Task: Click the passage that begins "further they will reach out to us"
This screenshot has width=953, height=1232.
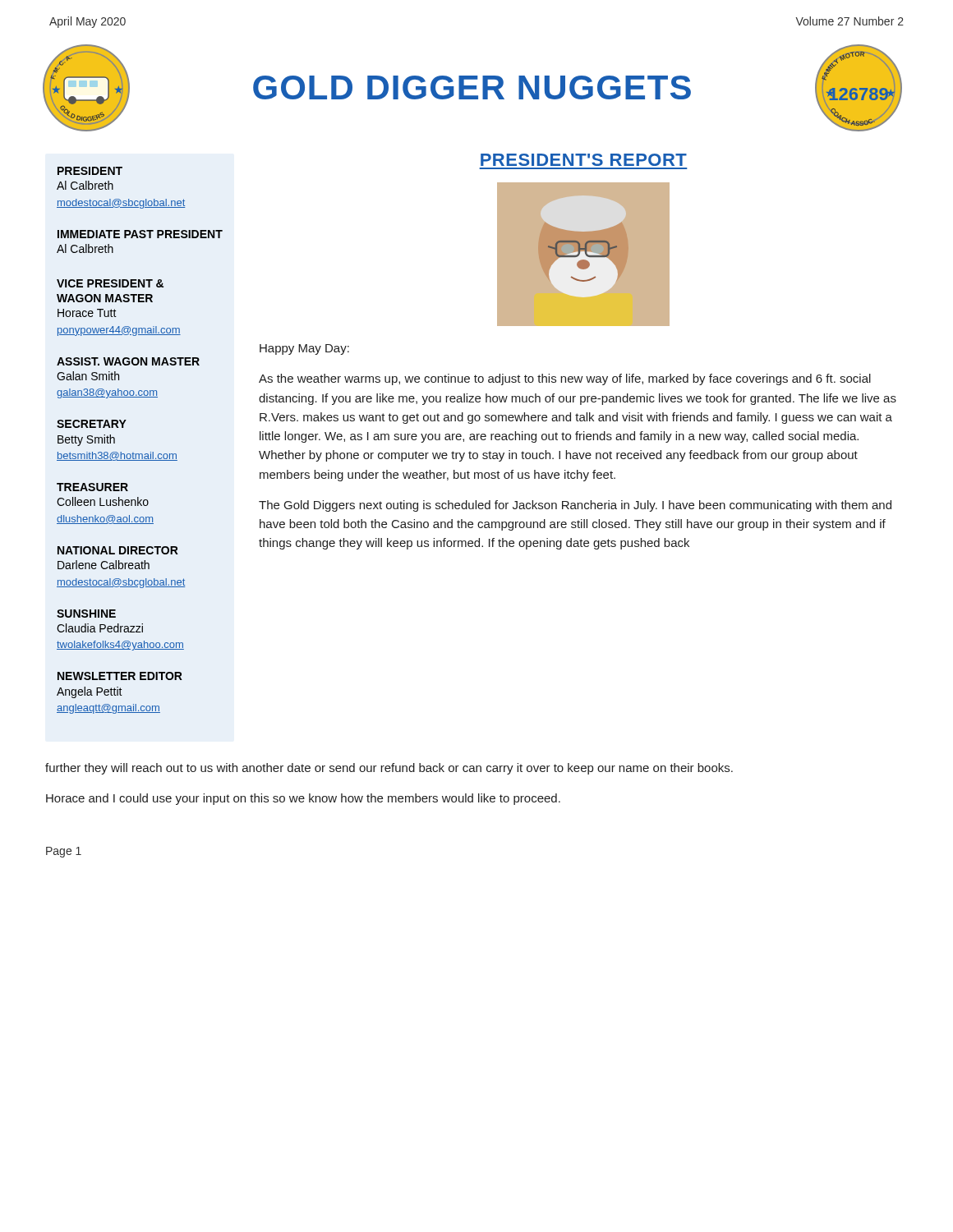Action: 389,768
